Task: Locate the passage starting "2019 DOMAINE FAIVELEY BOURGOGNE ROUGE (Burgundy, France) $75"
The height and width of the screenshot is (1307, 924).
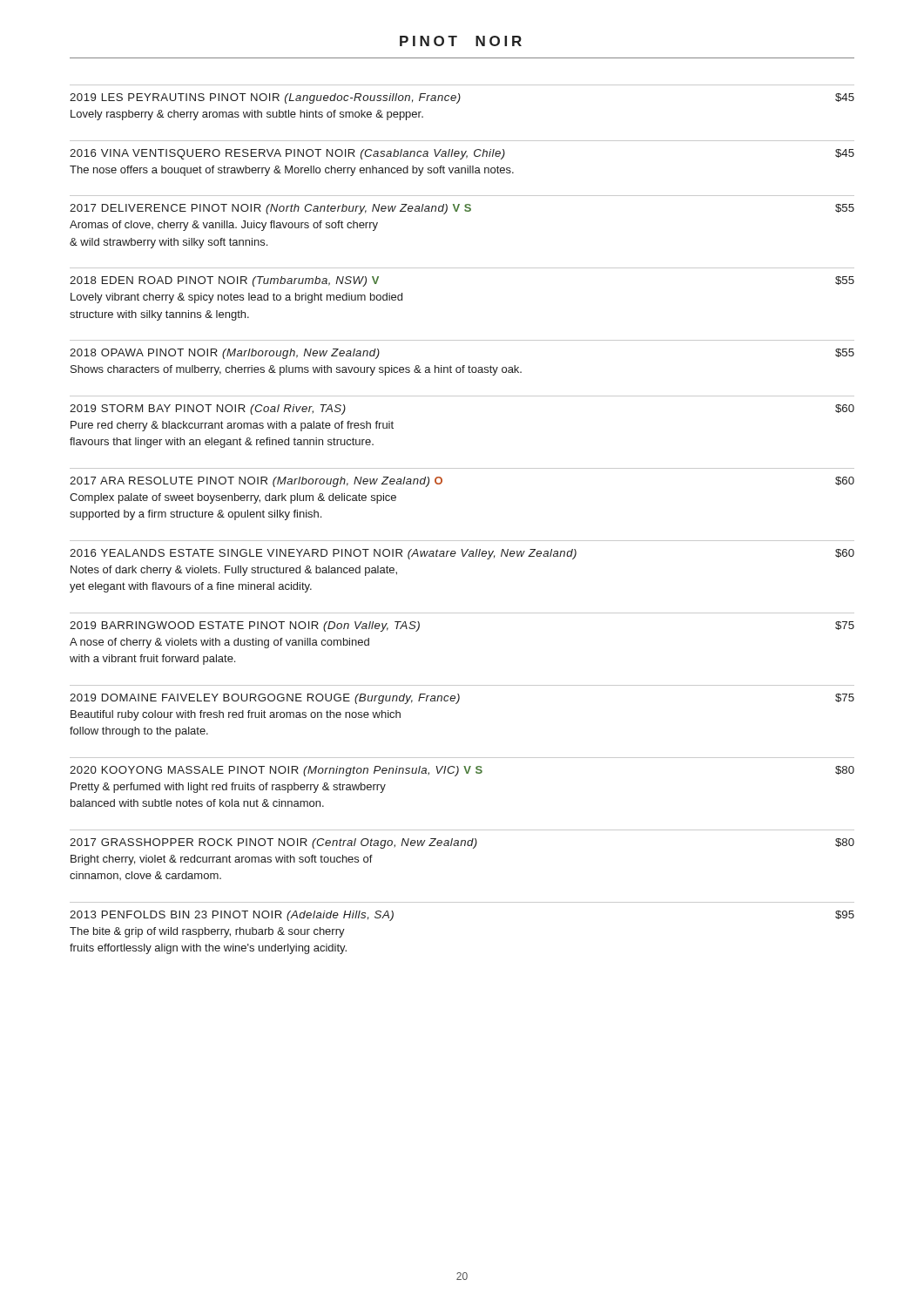Action: pyautogui.click(x=462, y=712)
